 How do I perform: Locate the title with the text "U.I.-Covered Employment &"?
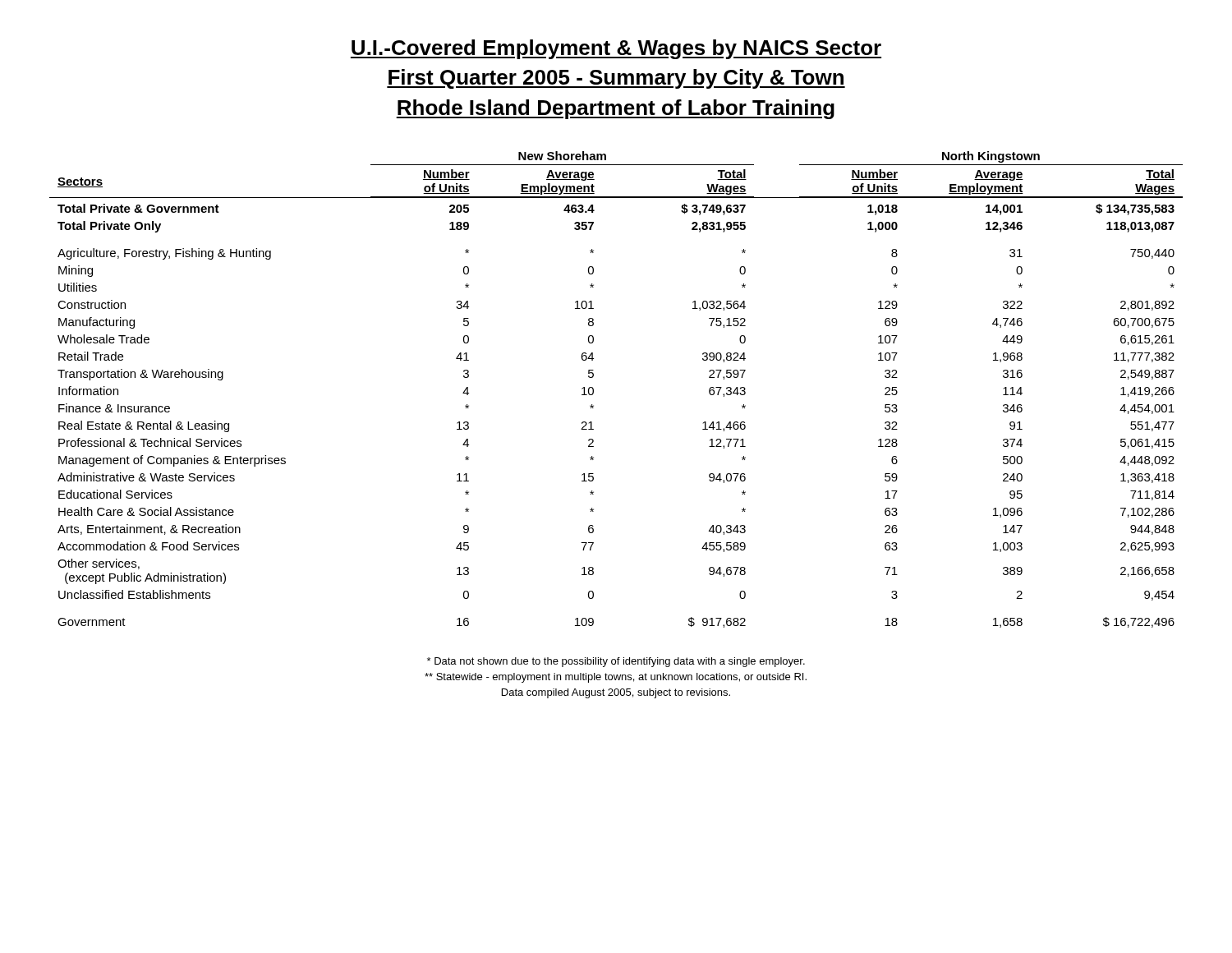(616, 78)
